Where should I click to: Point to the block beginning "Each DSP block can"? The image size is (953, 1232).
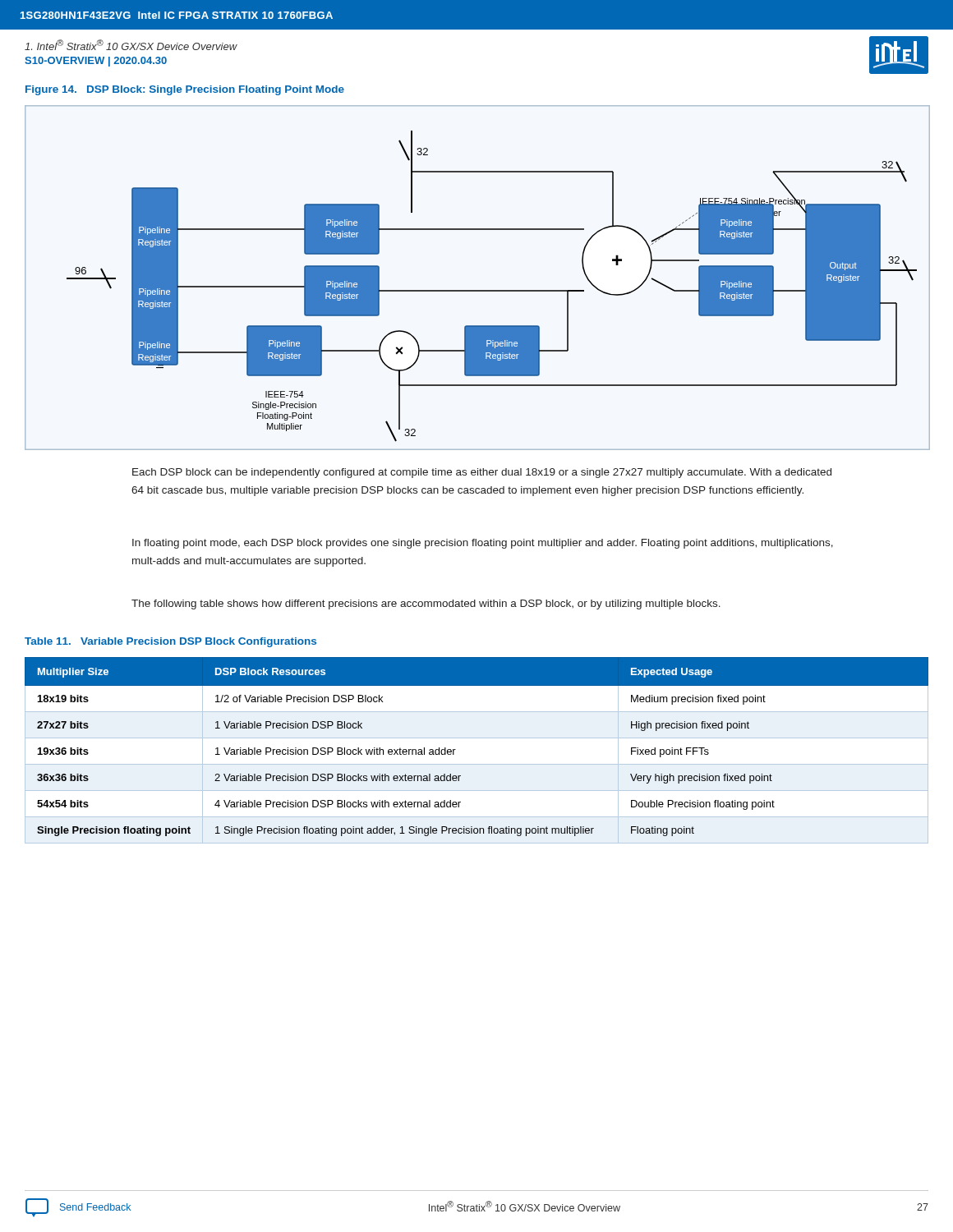point(482,481)
